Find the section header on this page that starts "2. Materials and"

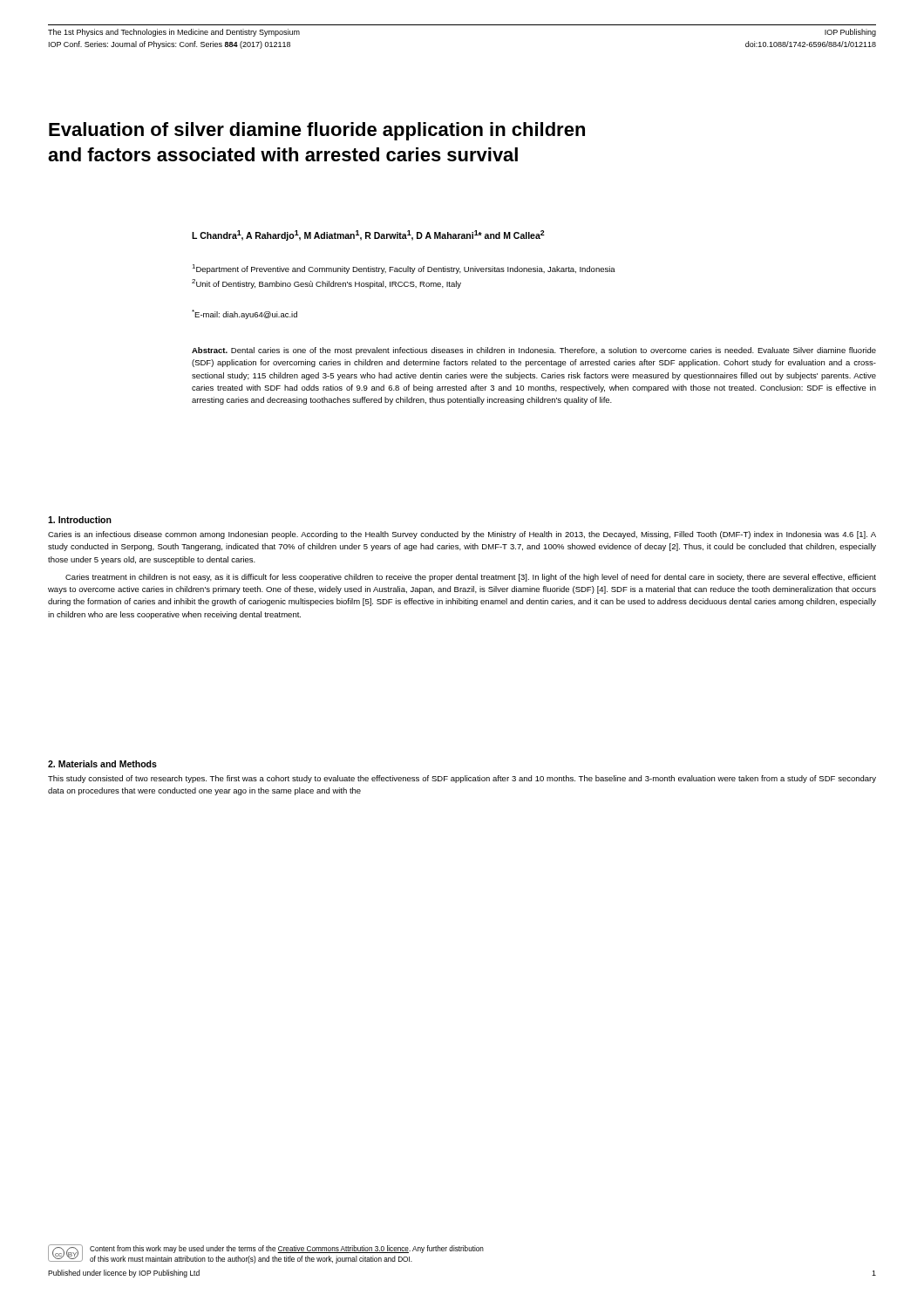coord(462,764)
